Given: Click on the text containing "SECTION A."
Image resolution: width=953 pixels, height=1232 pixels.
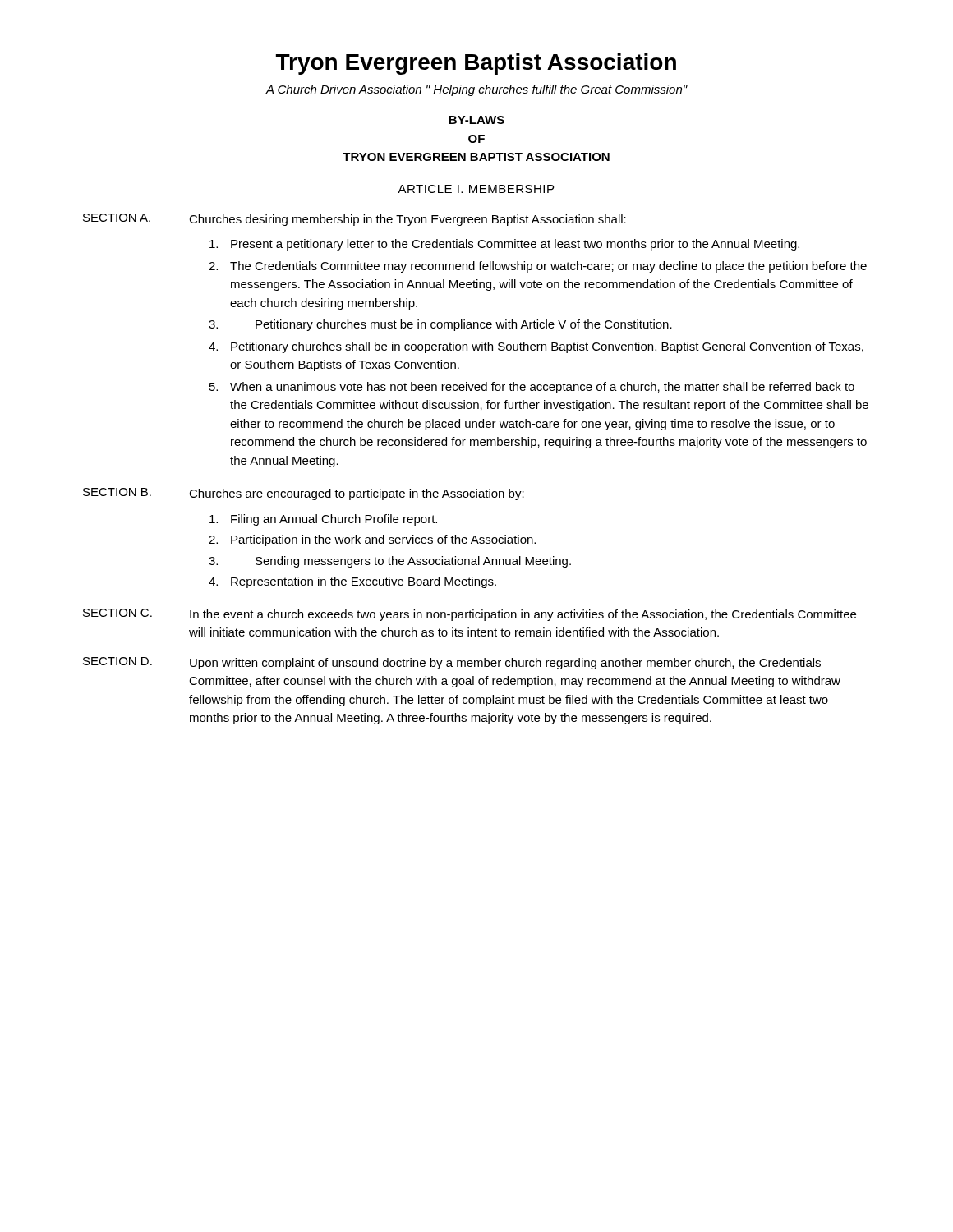Looking at the screenshot, I should [x=117, y=217].
